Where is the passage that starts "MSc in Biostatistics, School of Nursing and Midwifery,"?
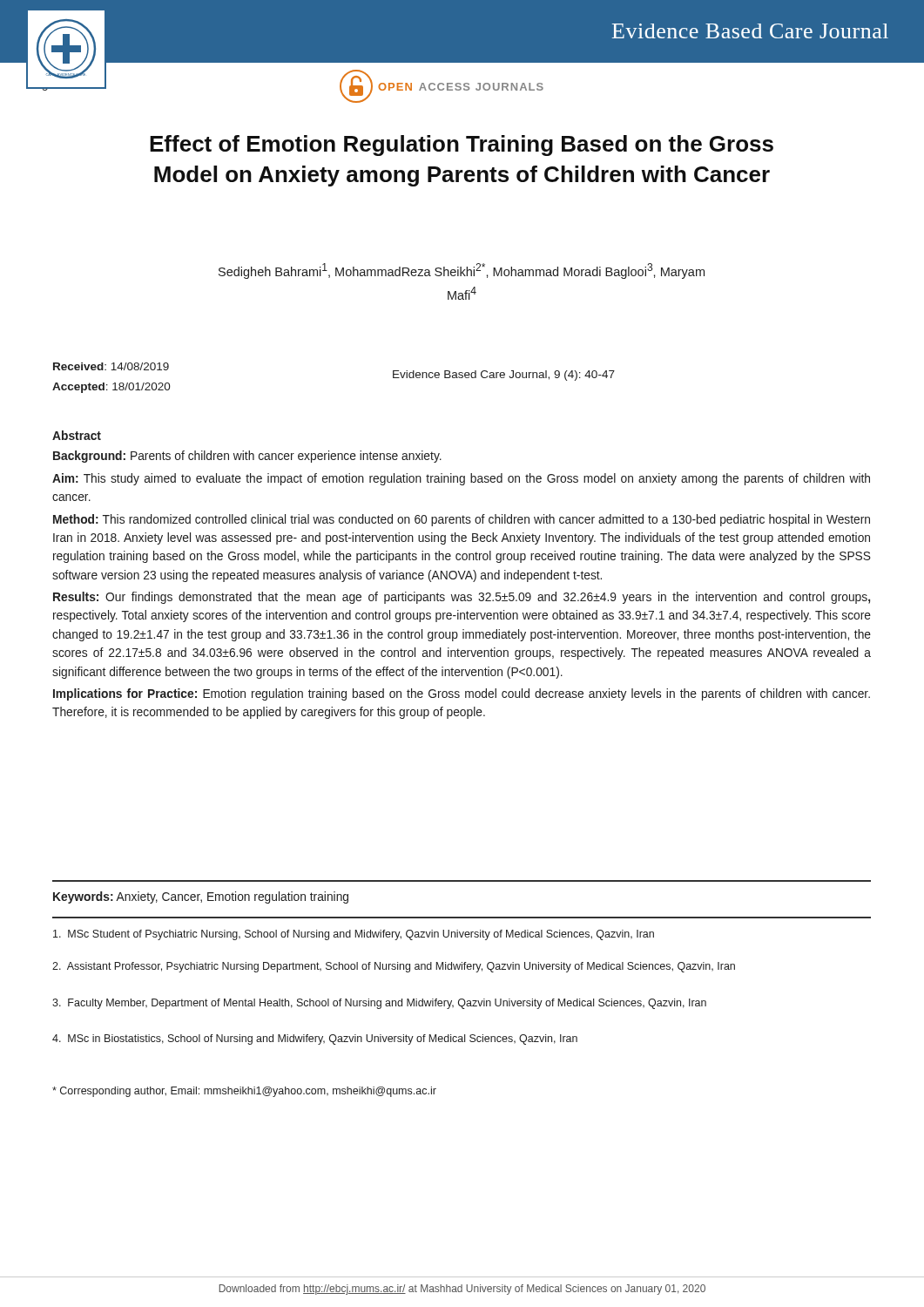This screenshot has height=1307, width=924. coord(315,1039)
